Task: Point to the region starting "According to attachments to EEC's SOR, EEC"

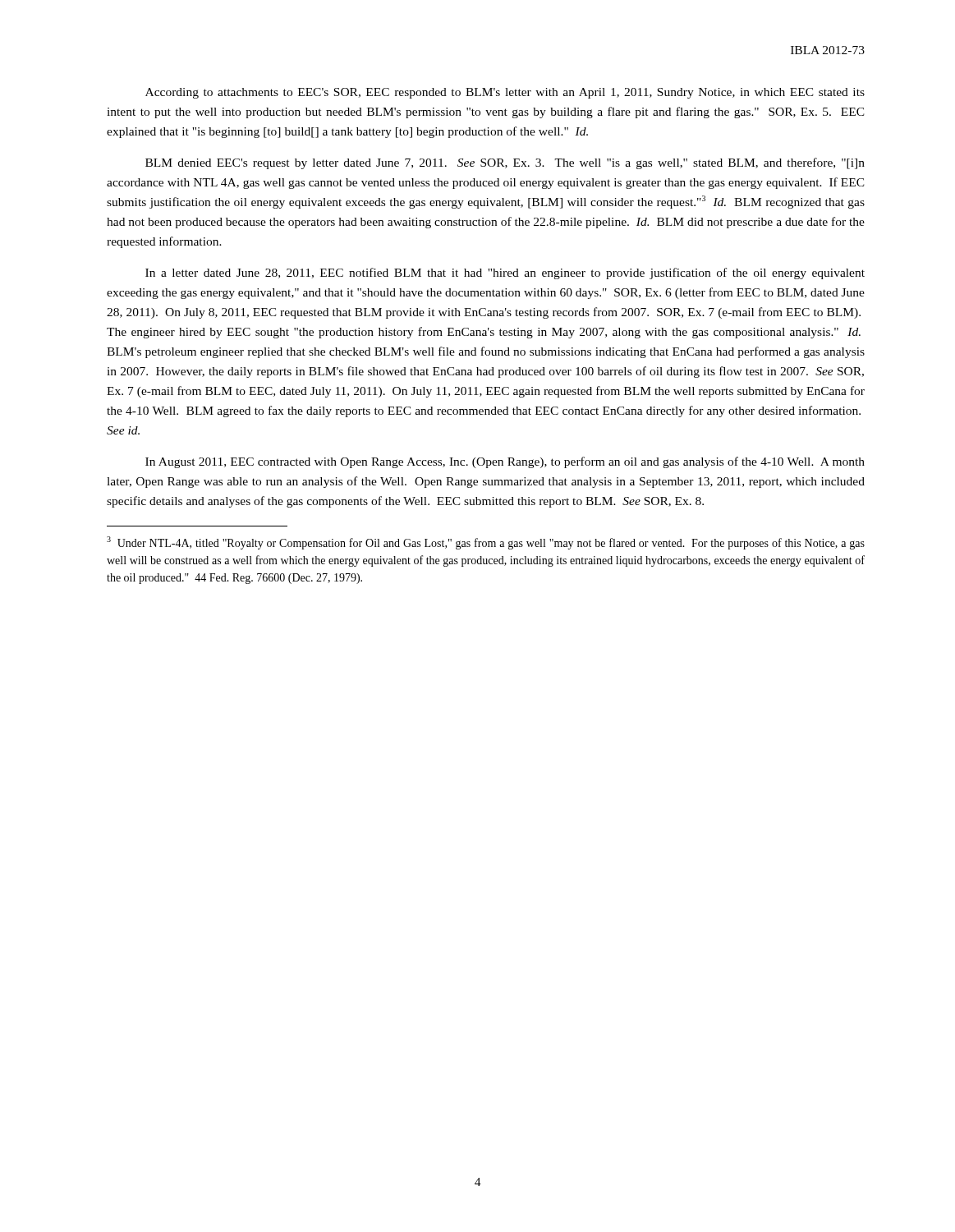Action: tap(486, 112)
